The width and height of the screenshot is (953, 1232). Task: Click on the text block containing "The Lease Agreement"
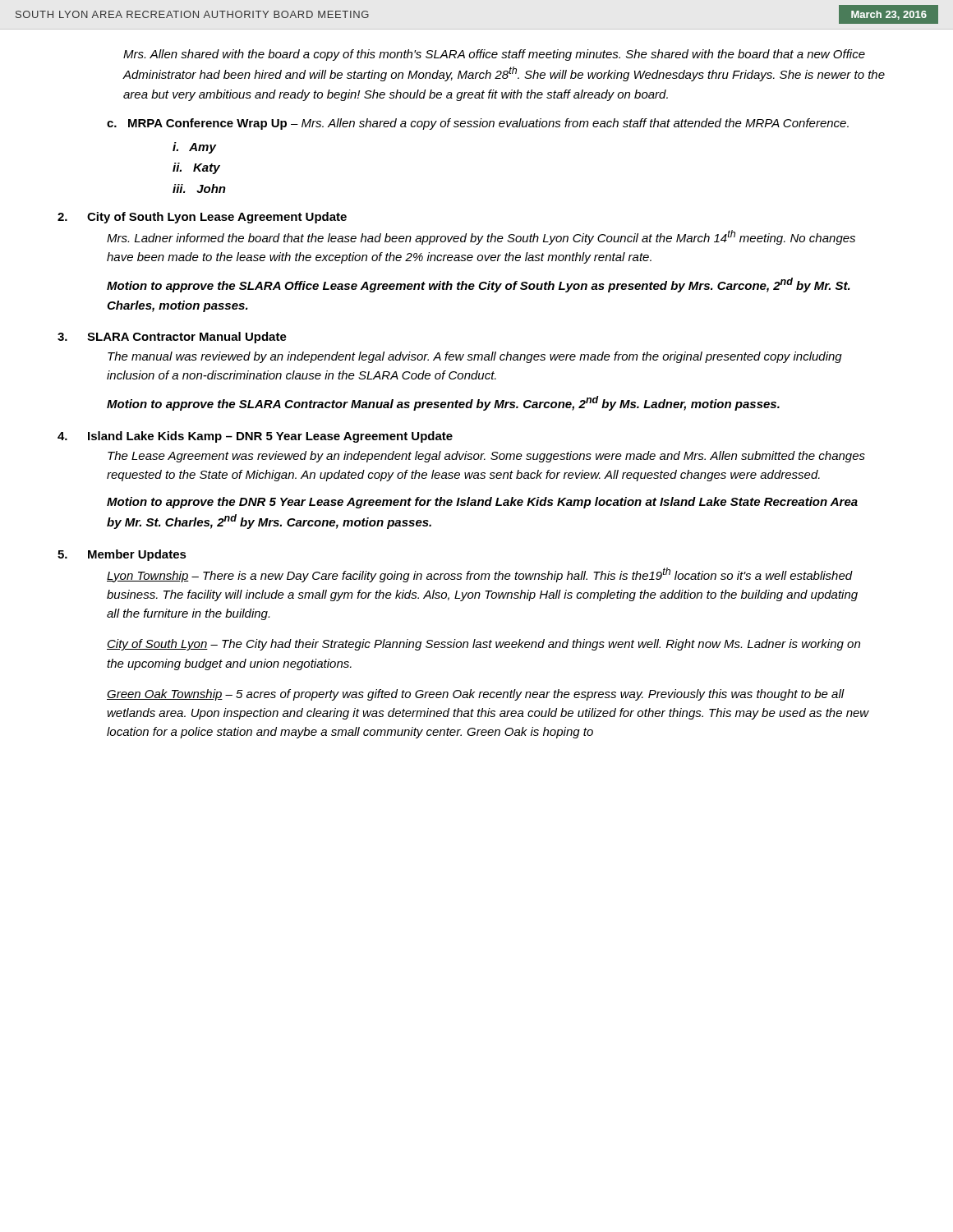486,465
